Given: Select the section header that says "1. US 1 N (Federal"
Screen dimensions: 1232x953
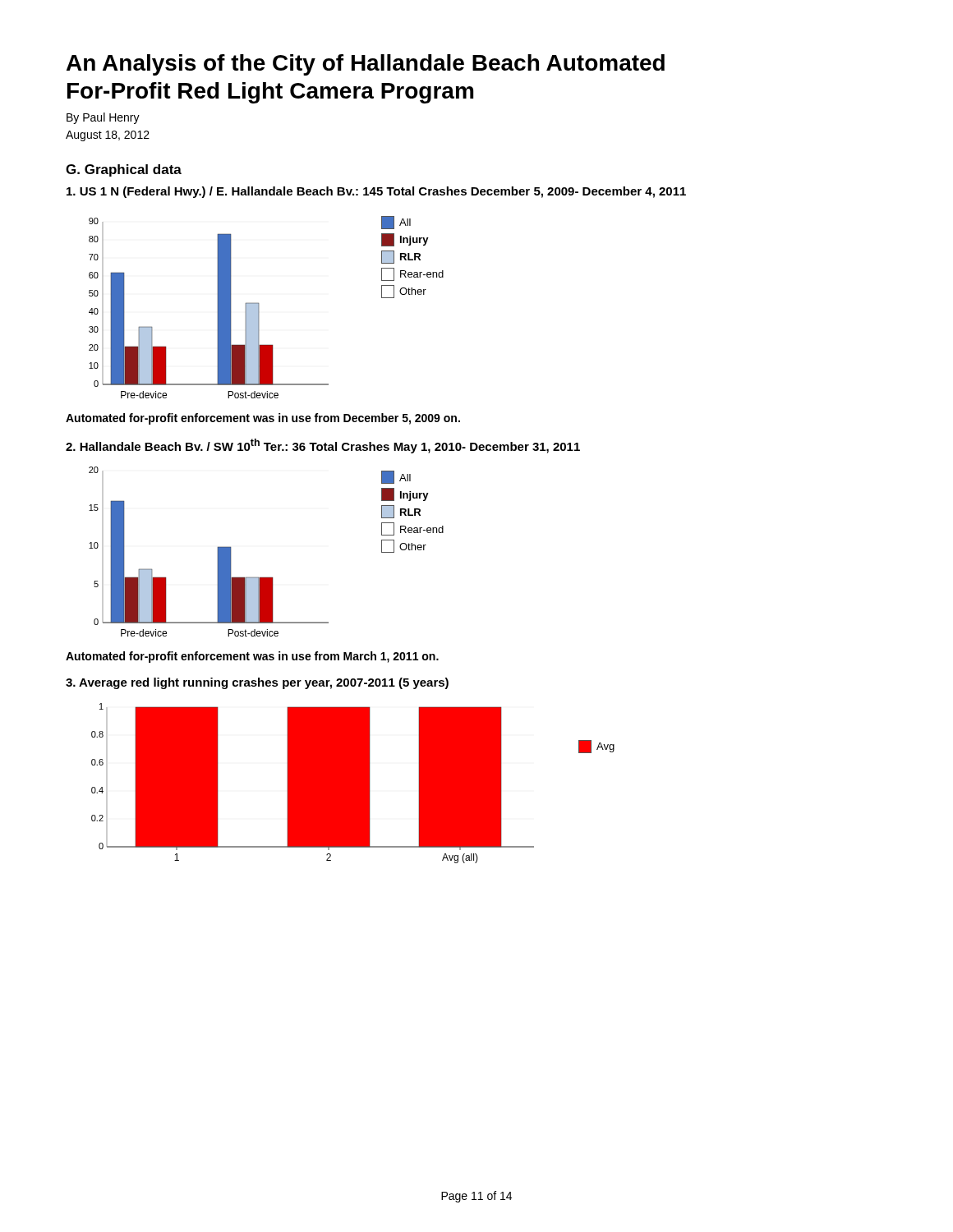Looking at the screenshot, I should point(376,191).
